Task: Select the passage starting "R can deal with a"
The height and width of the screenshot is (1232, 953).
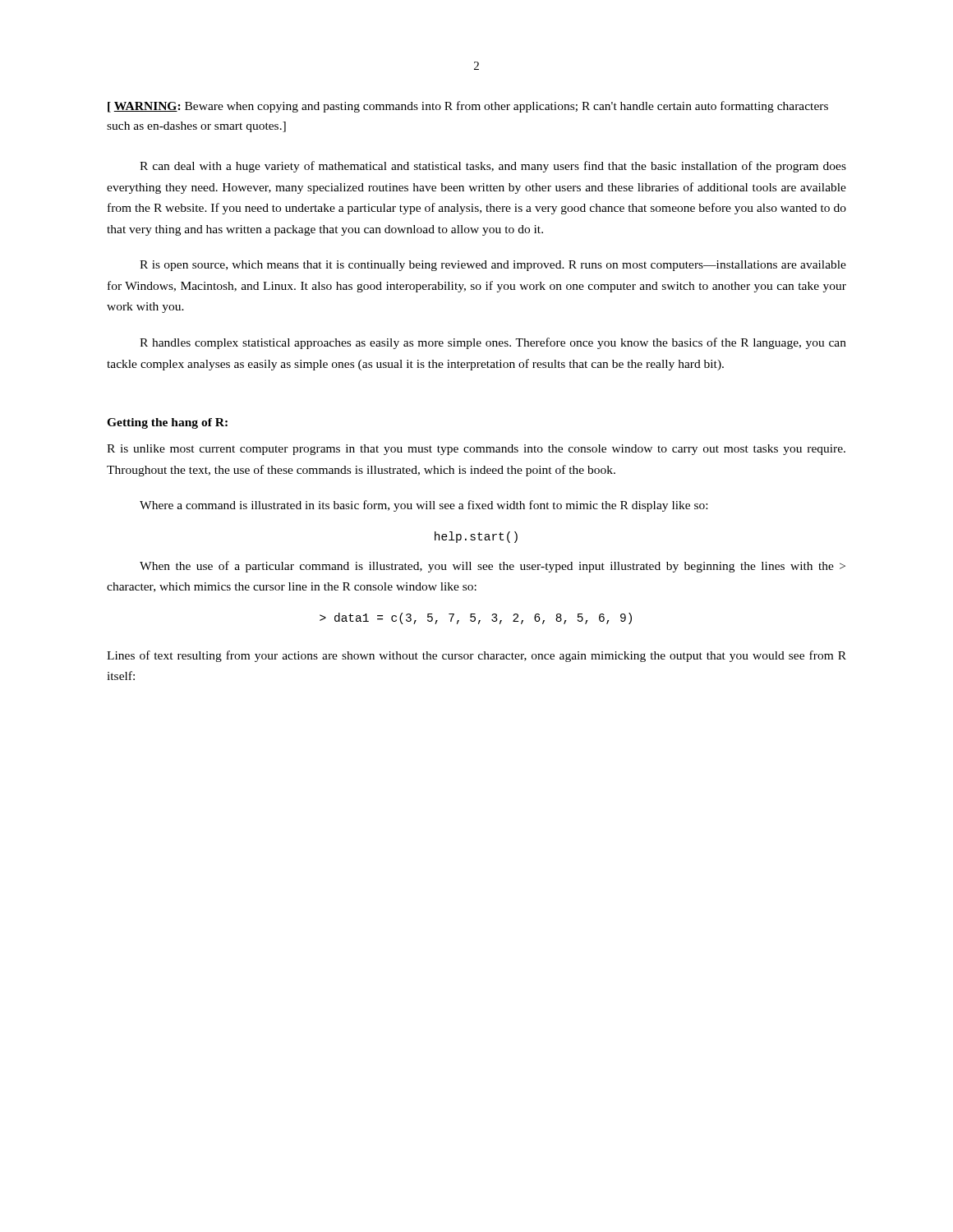Action: [x=476, y=197]
